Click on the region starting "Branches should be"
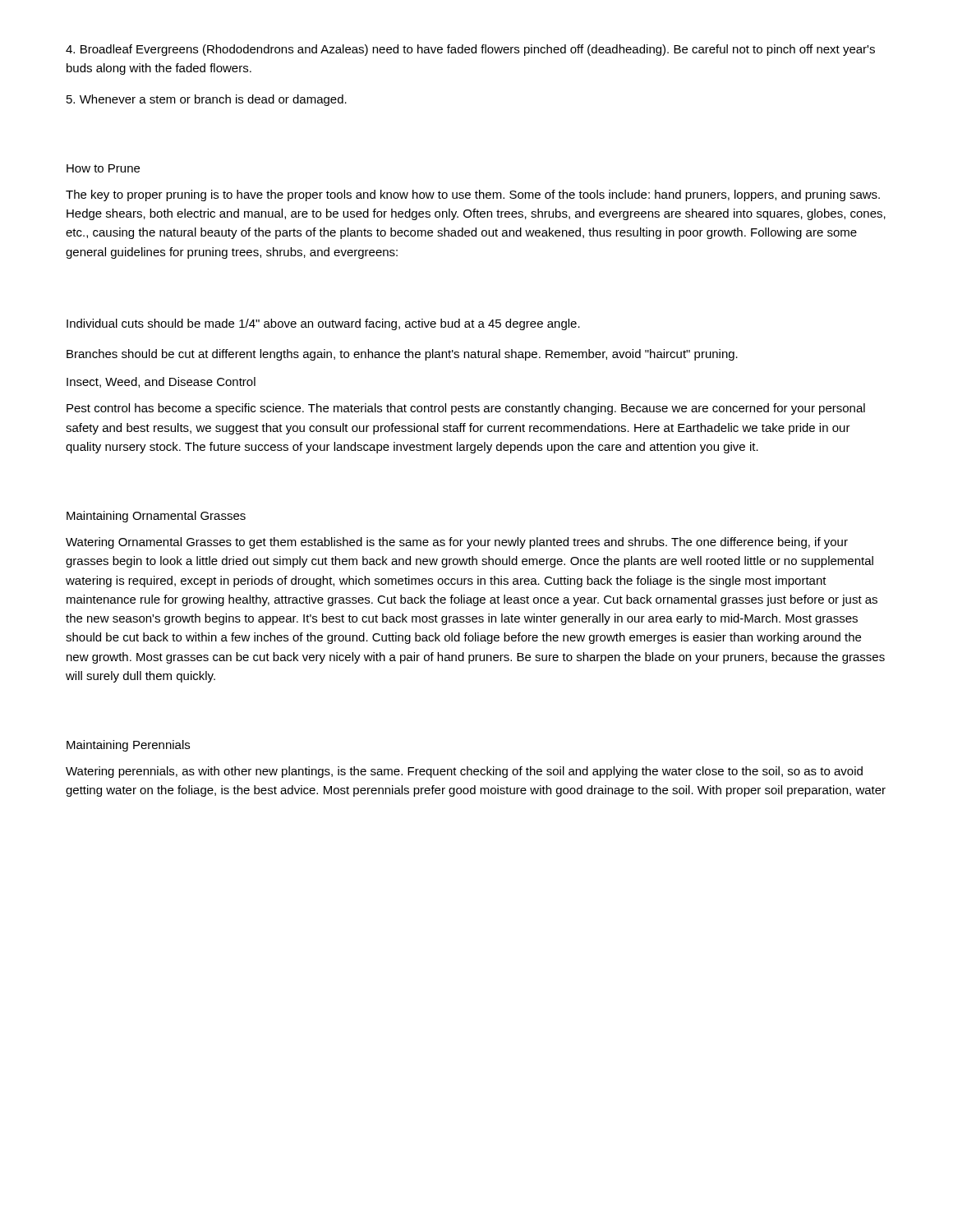Screen dimensions: 1232x953 [x=402, y=354]
